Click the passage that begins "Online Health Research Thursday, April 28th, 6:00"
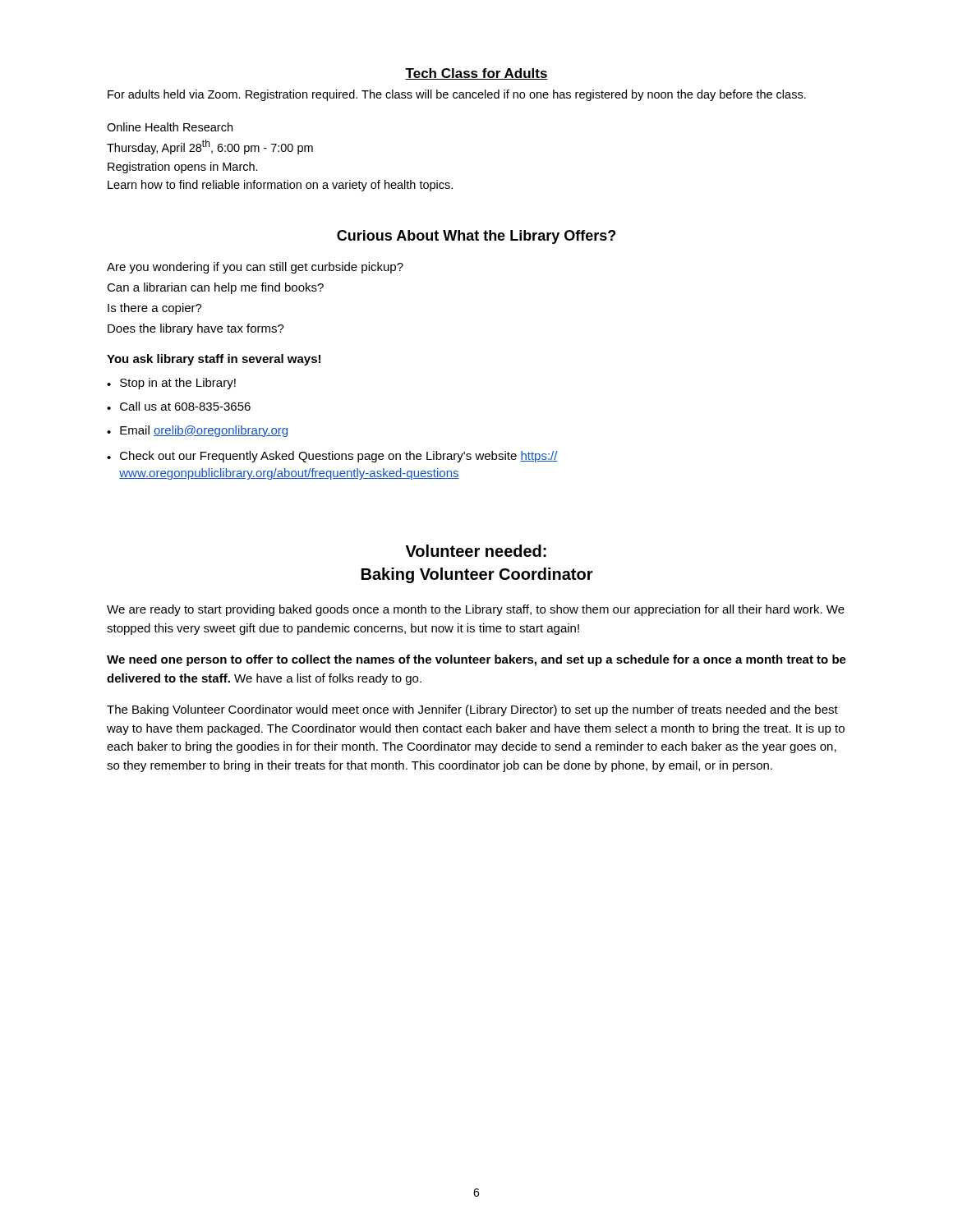The height and width of the screenshot is (1232, 953). 280,156
